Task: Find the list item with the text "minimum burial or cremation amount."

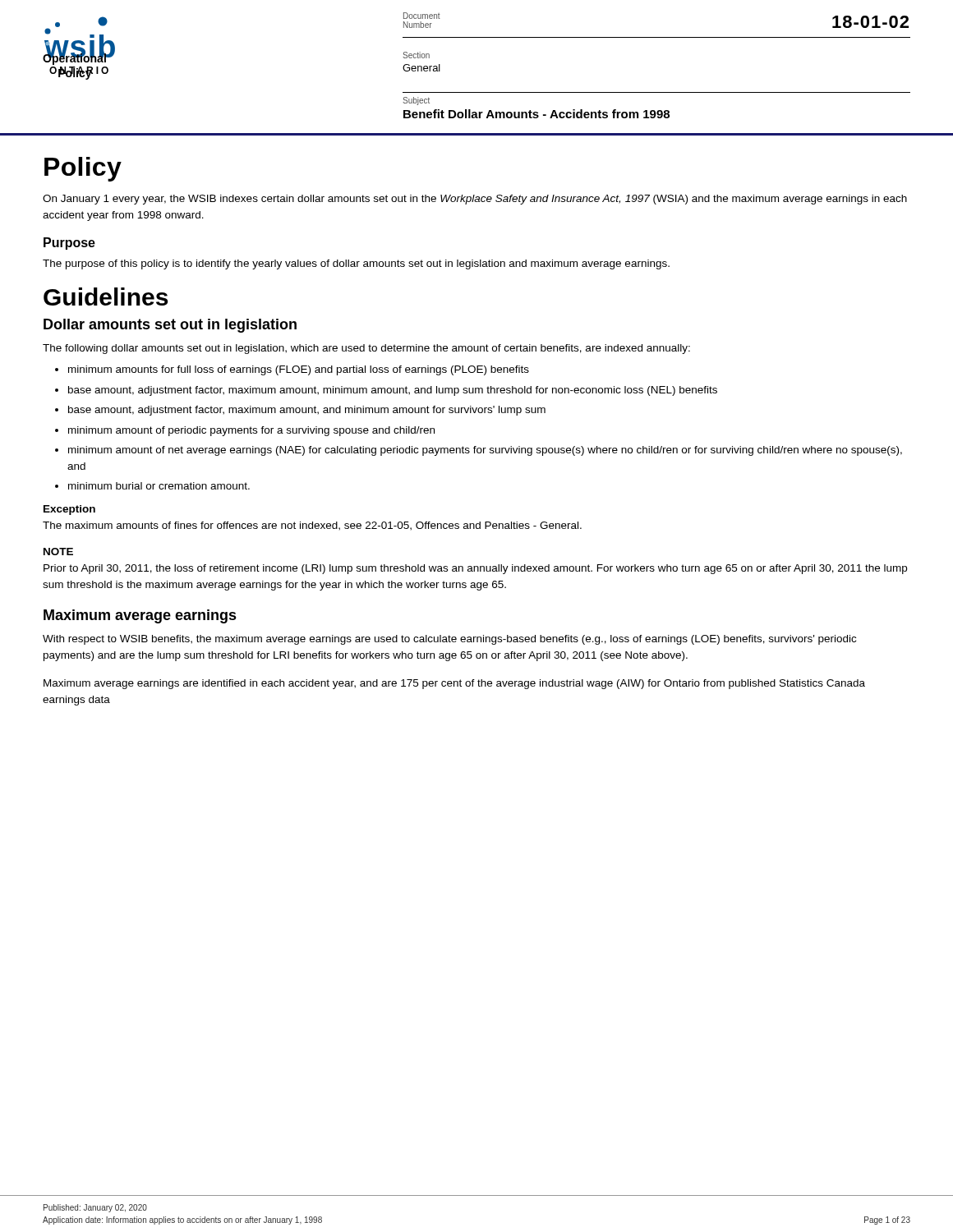Action: click(159, 486)
